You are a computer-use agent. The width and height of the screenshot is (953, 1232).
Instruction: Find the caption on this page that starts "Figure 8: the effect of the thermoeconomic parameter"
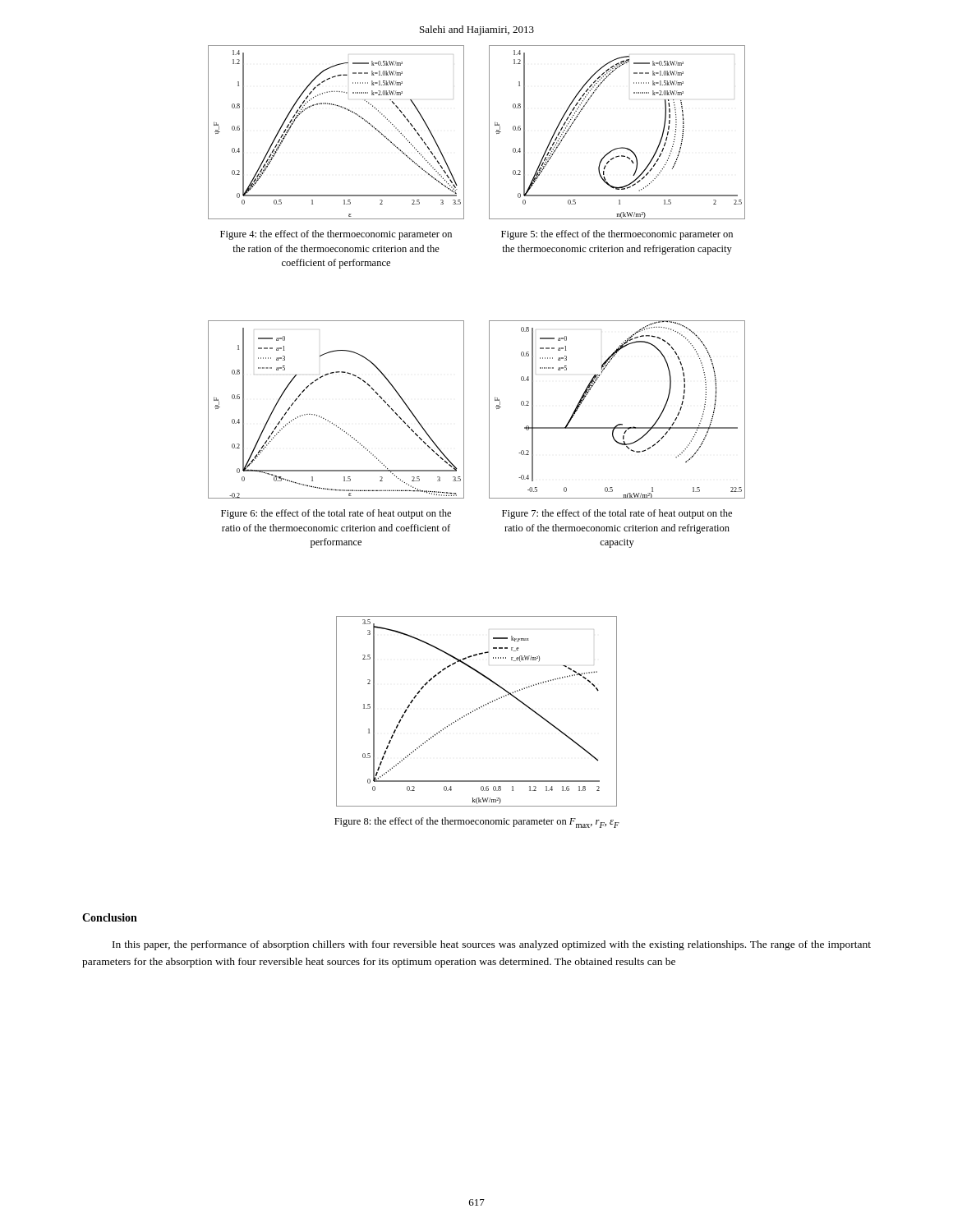click(476, 822)
